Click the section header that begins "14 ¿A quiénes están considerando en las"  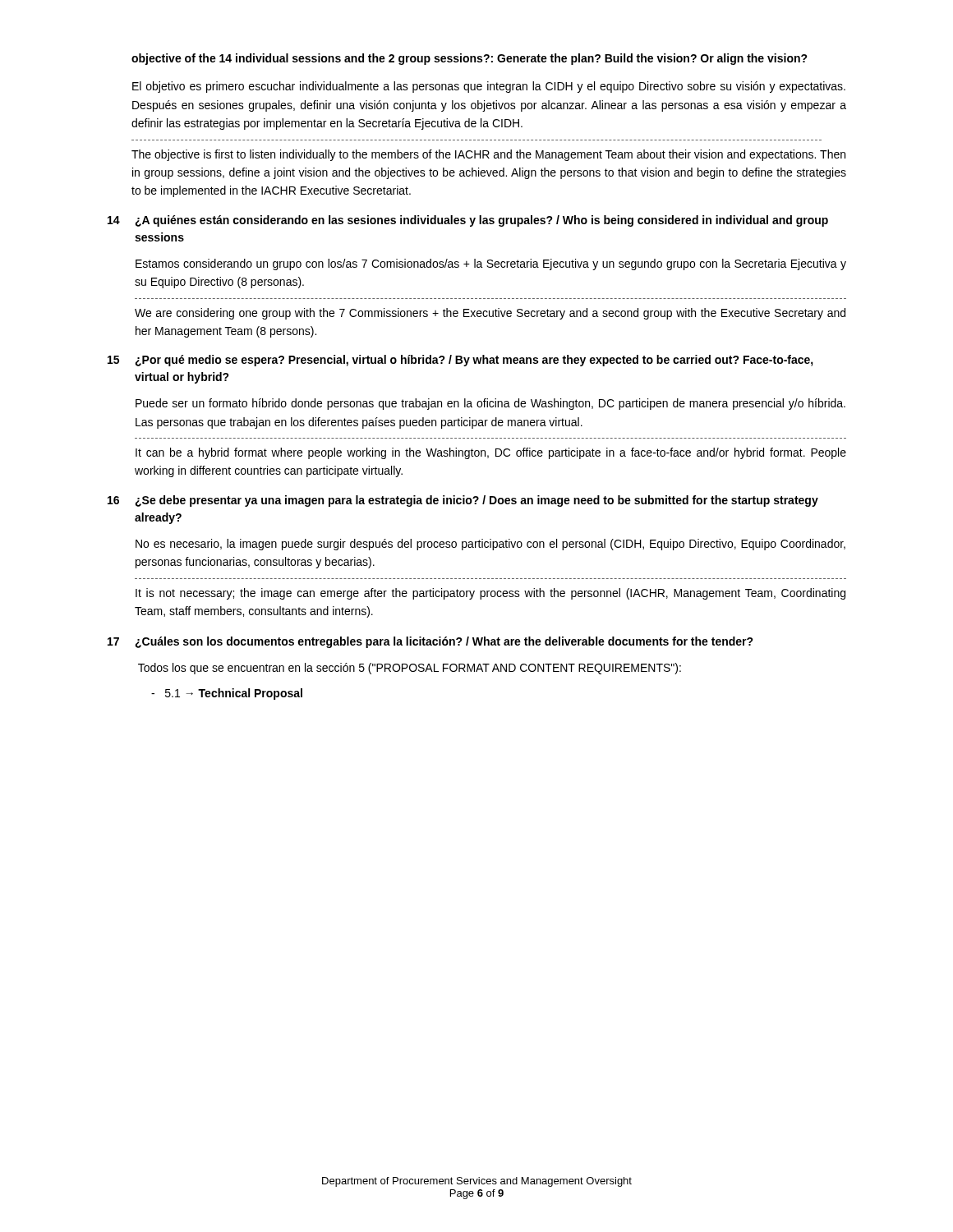pyautogui.click(x=476, y=229)
